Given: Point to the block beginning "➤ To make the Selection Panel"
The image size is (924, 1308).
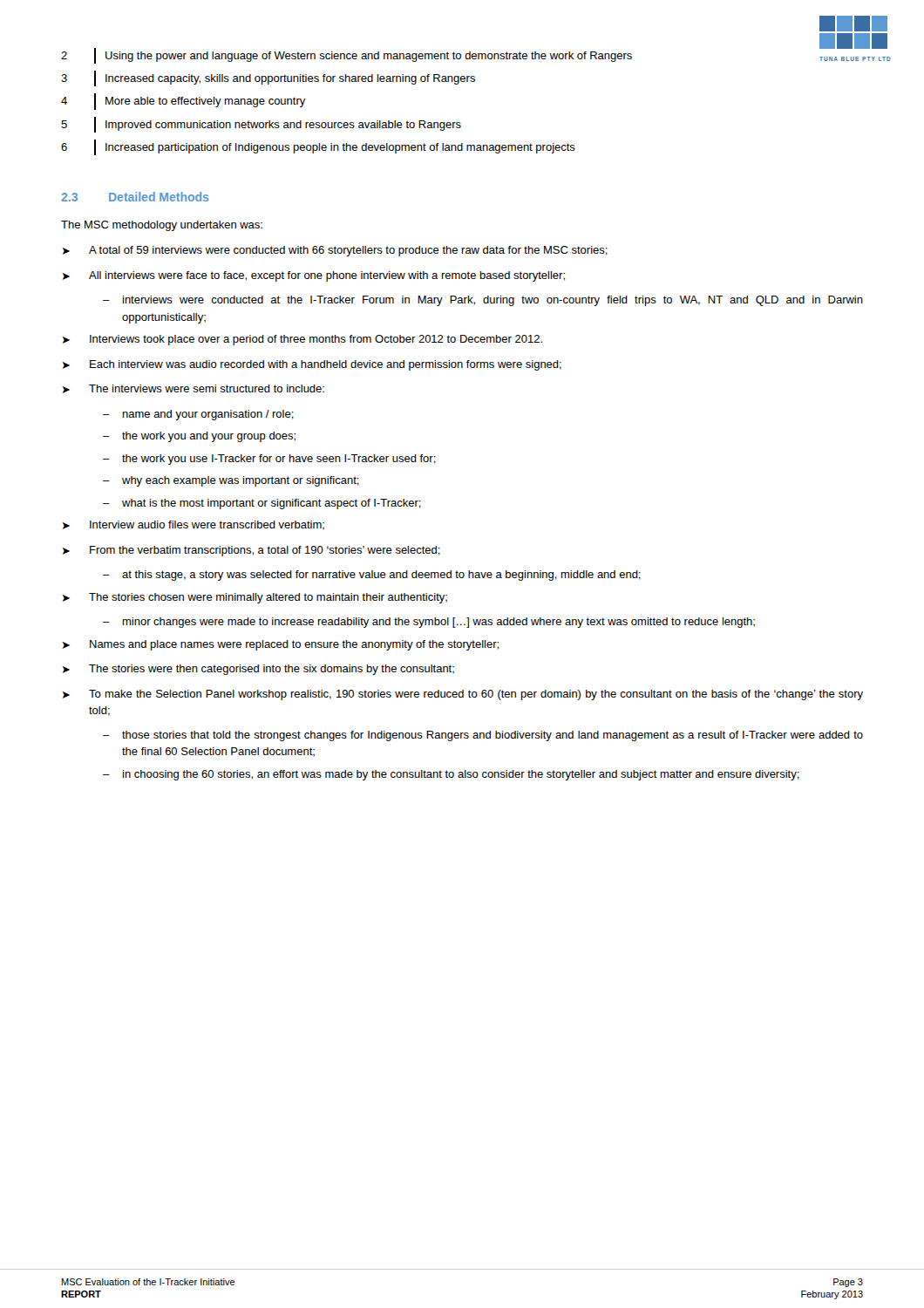Looking at the screenshot, I should pyautogui.click(x=462, y=702).
